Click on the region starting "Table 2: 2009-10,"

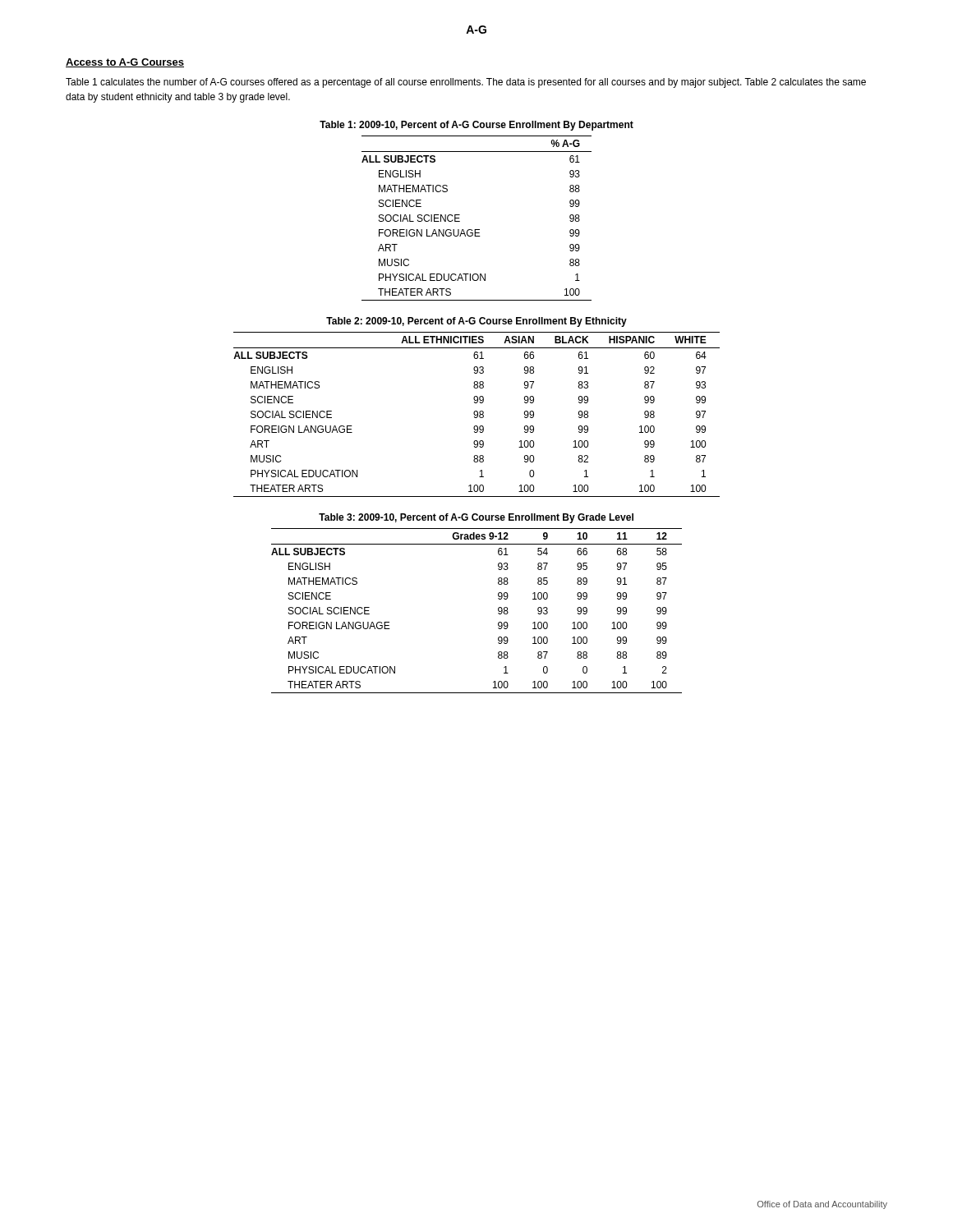click(476, 321)
